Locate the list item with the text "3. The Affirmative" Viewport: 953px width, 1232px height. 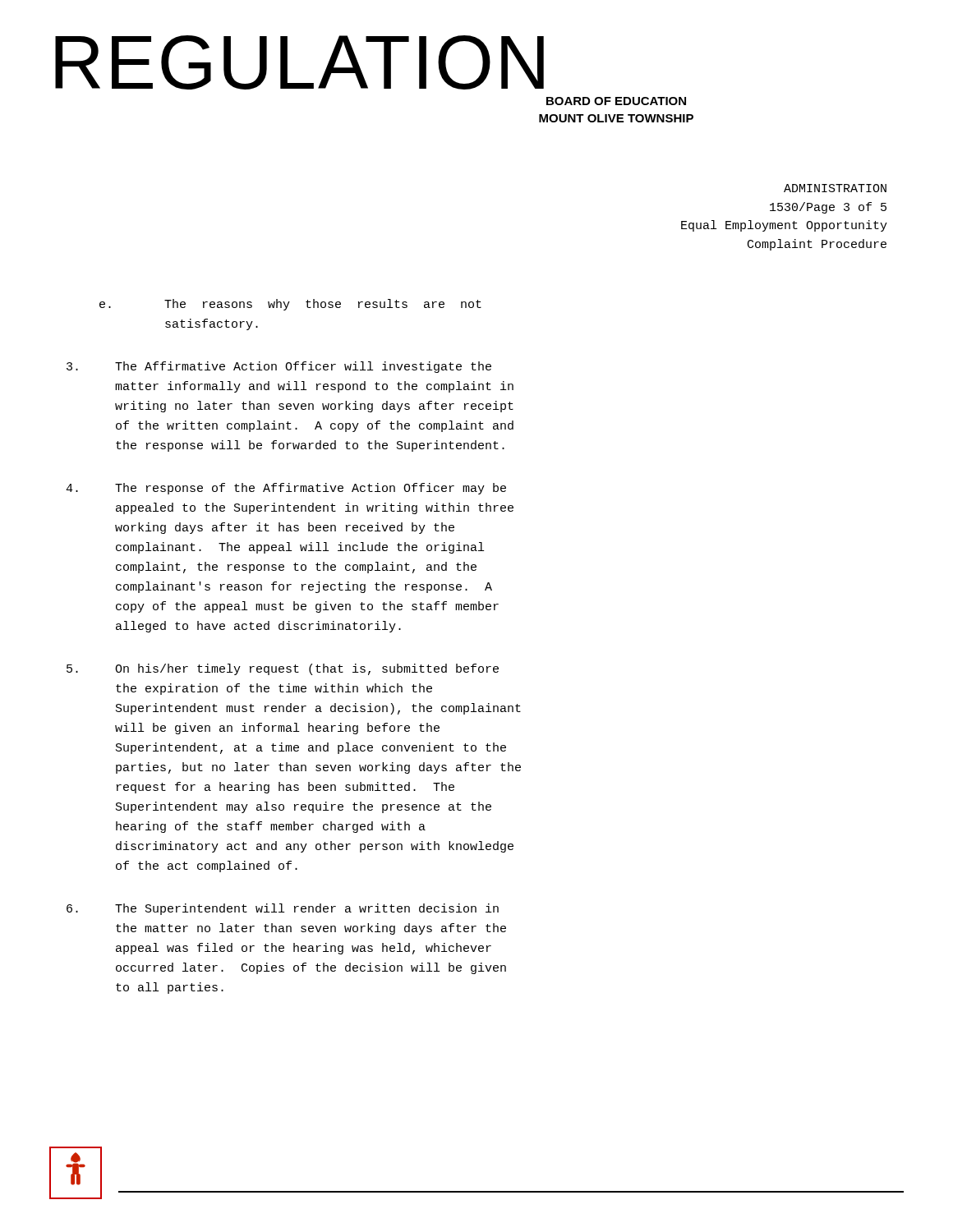pyautogui.click(x=476, y=407)
